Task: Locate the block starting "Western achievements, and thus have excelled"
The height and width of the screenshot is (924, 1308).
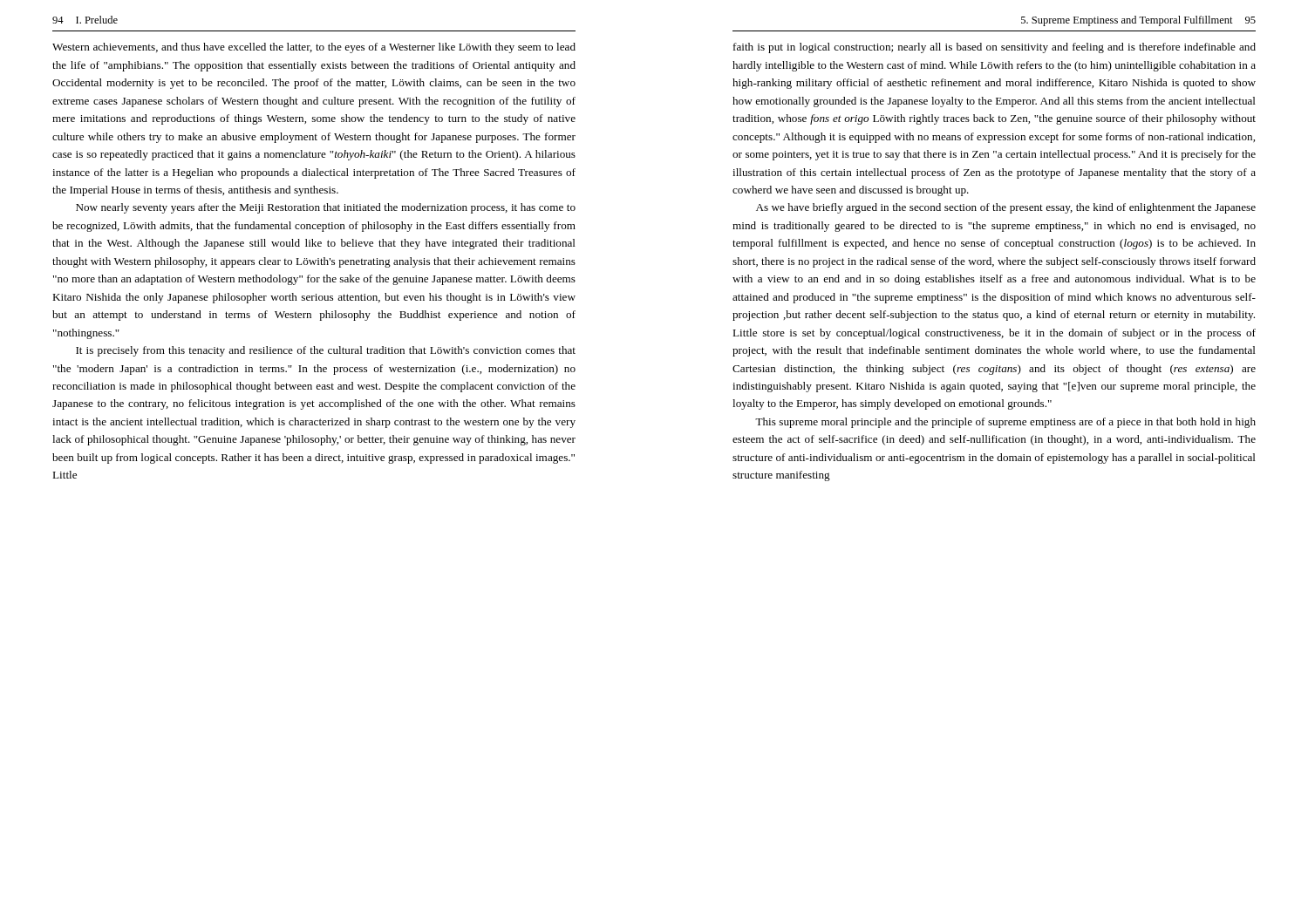Action: (314, 262)
